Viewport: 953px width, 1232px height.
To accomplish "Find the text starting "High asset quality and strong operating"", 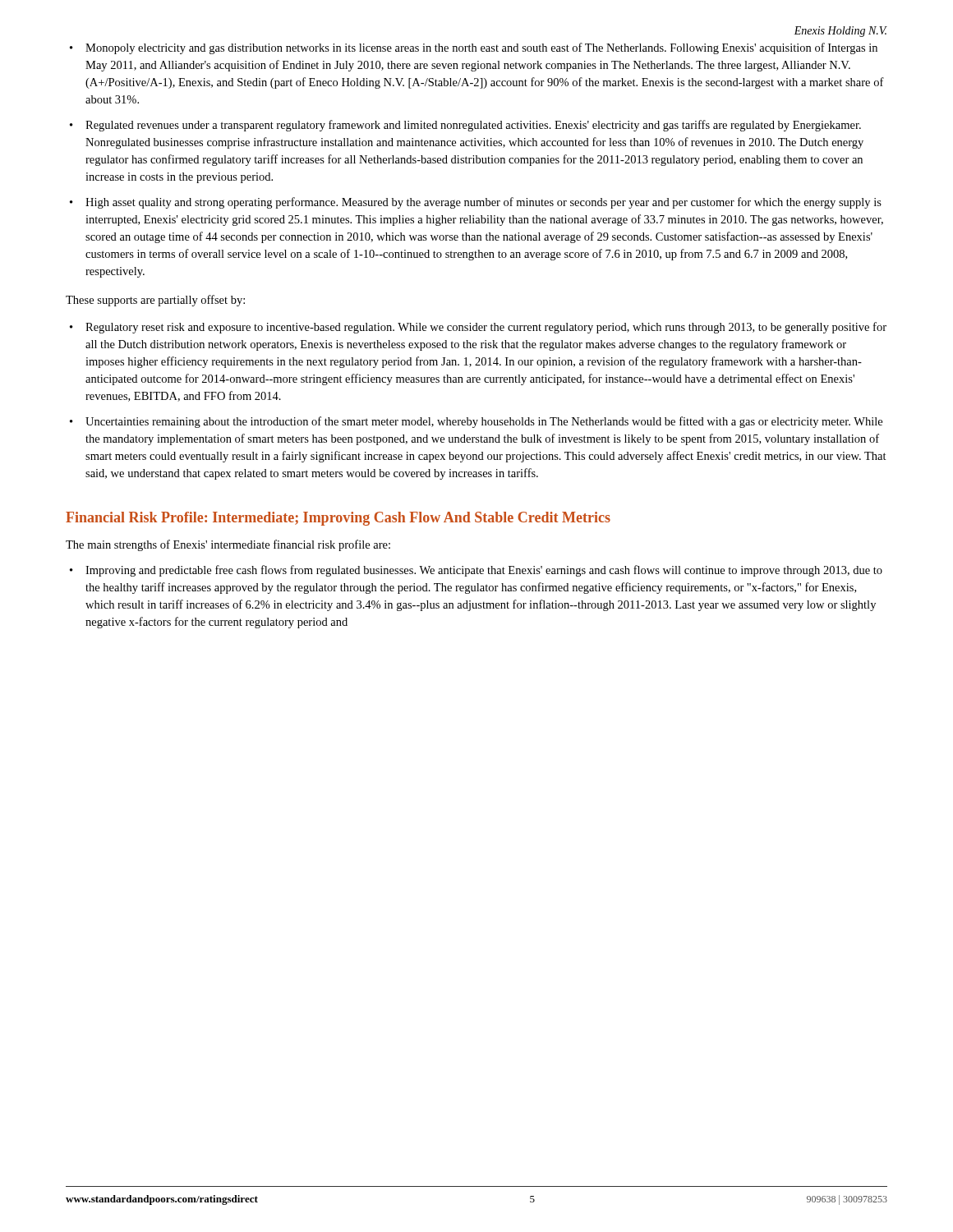I will click(x=485, y=237).
